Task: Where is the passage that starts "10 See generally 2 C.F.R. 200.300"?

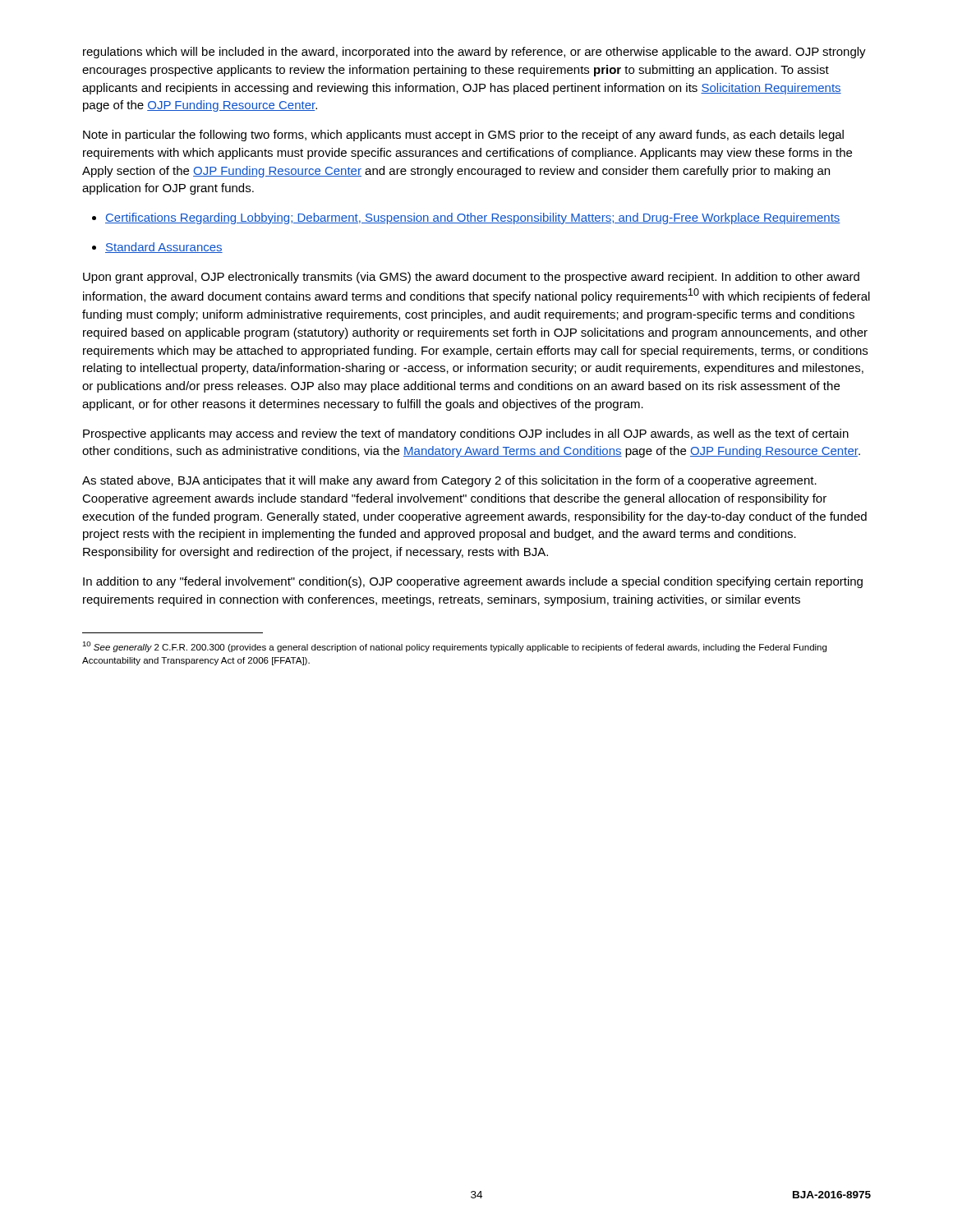Action: tap(476, 653)
